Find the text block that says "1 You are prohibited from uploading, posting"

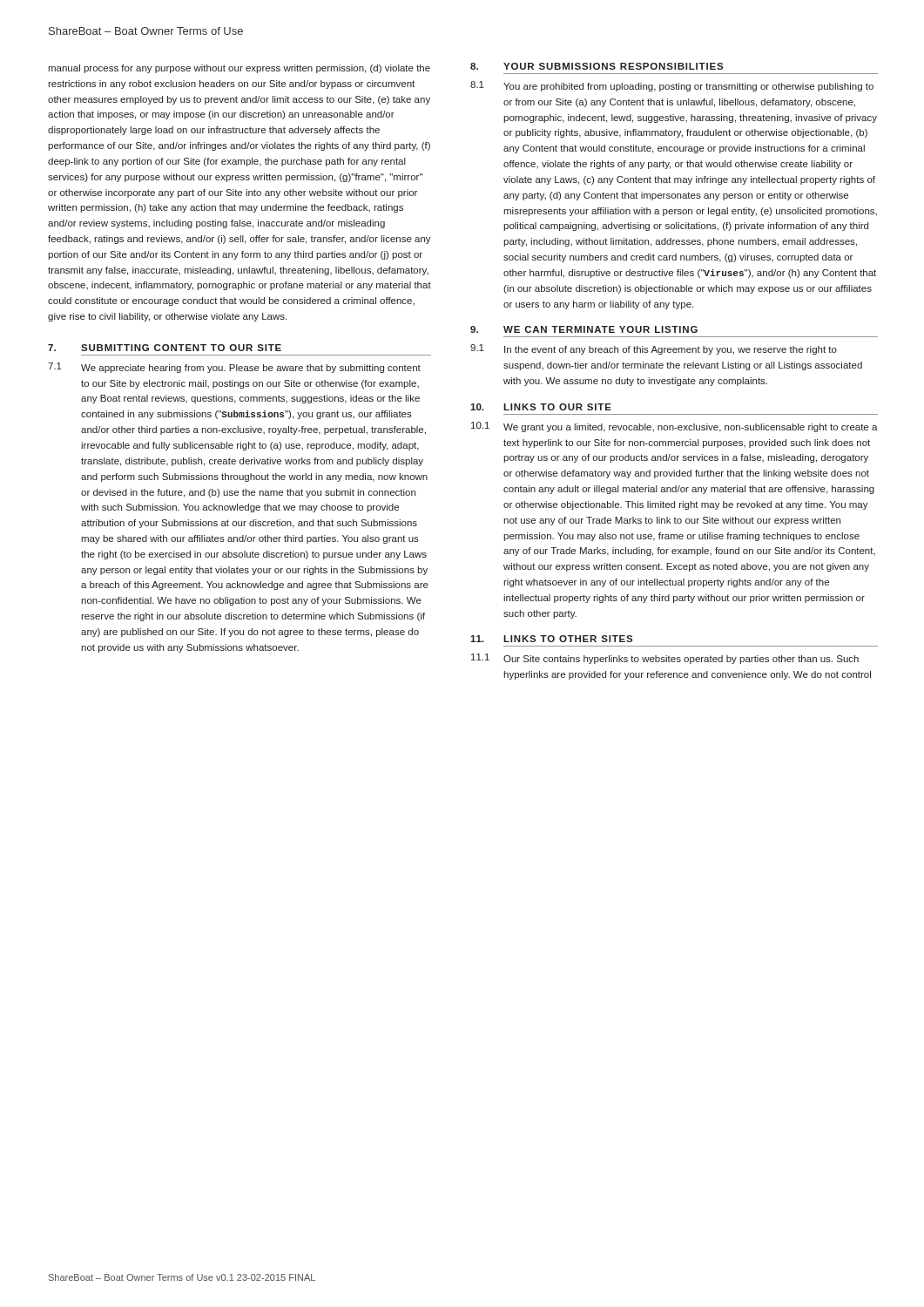pyautogui.click(x=674, y=196)
